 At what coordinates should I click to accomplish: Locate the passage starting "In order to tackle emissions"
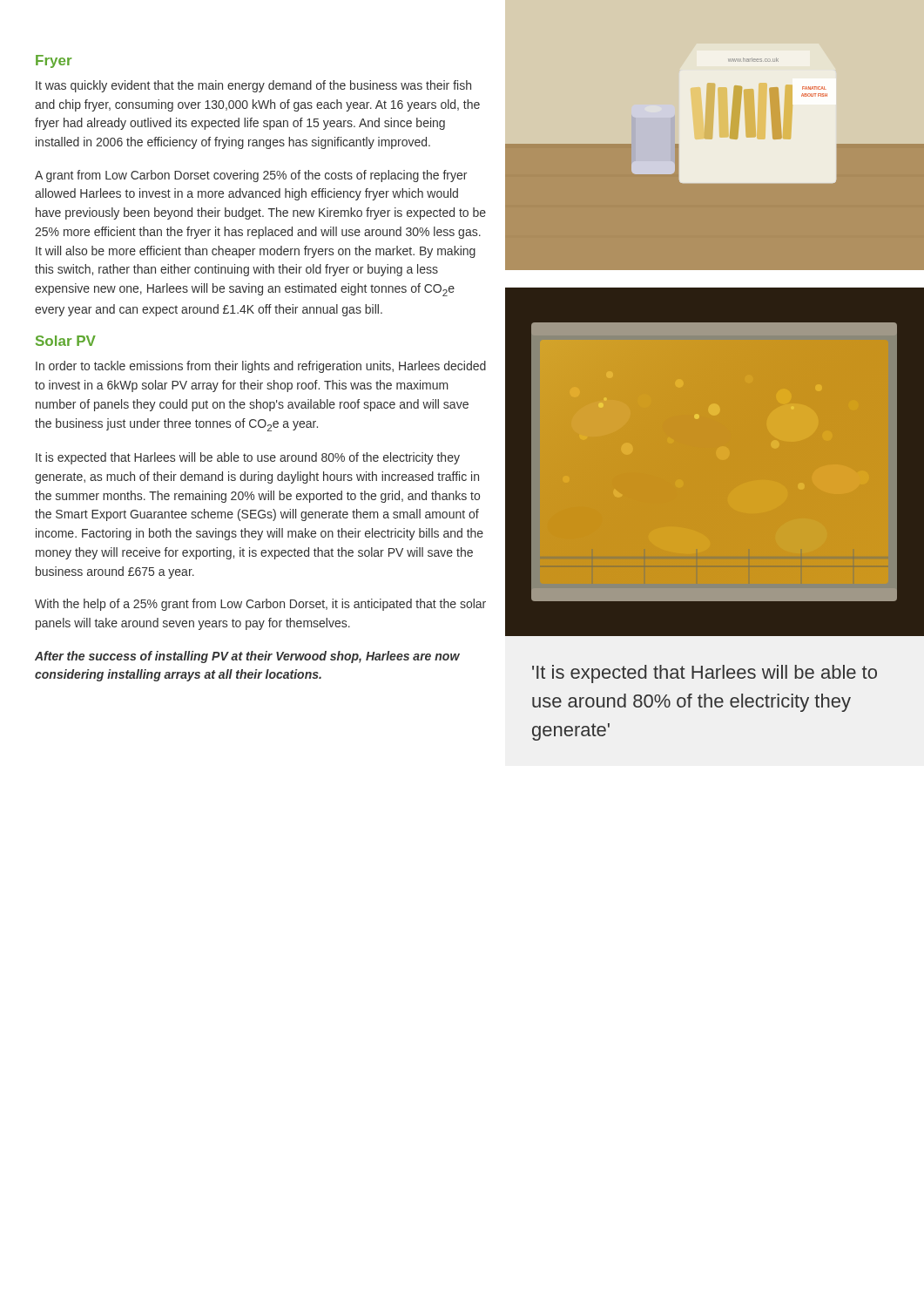[x=261, y=396]
